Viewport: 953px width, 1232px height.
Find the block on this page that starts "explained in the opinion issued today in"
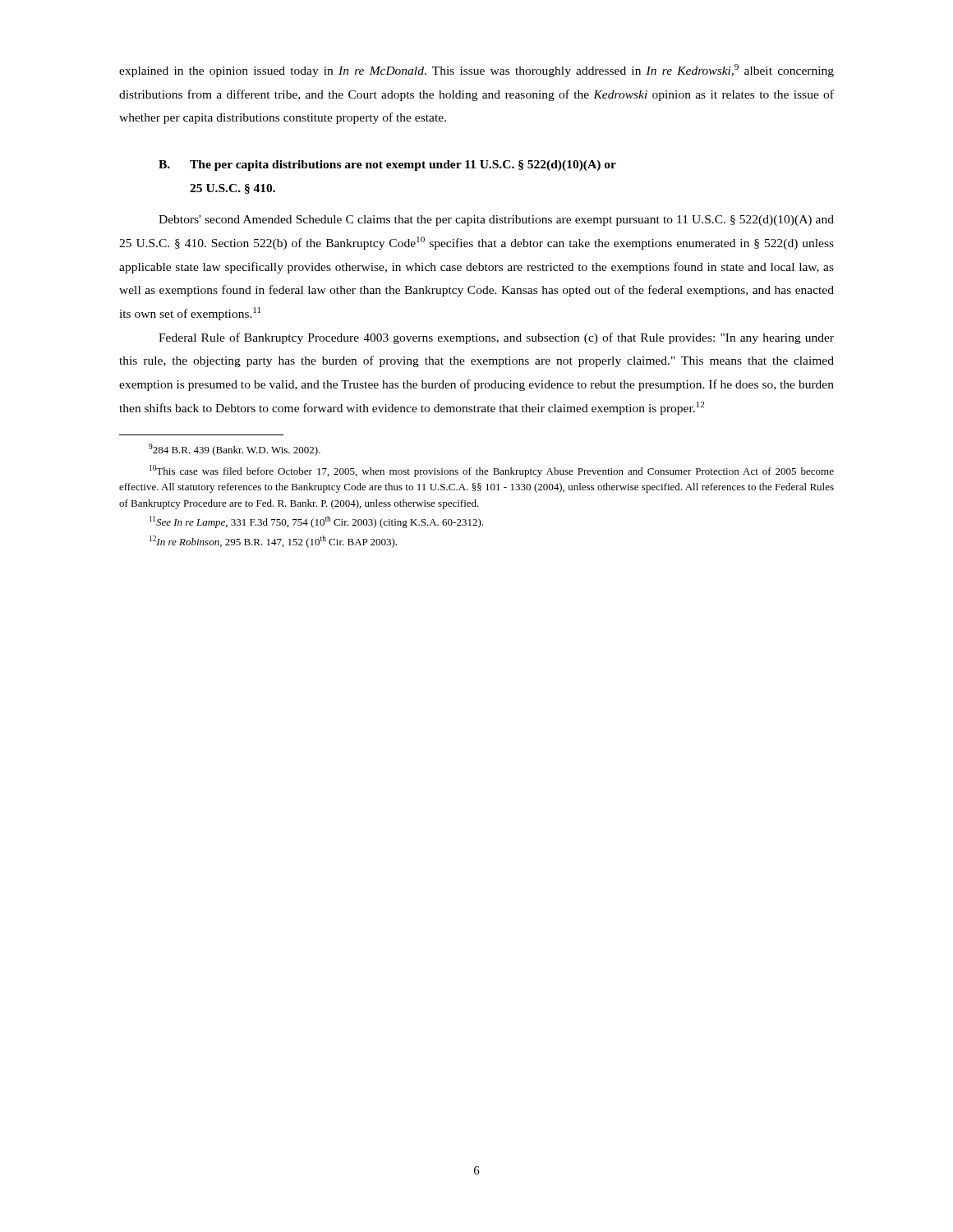pyautogui.click(x=476, y=93)
